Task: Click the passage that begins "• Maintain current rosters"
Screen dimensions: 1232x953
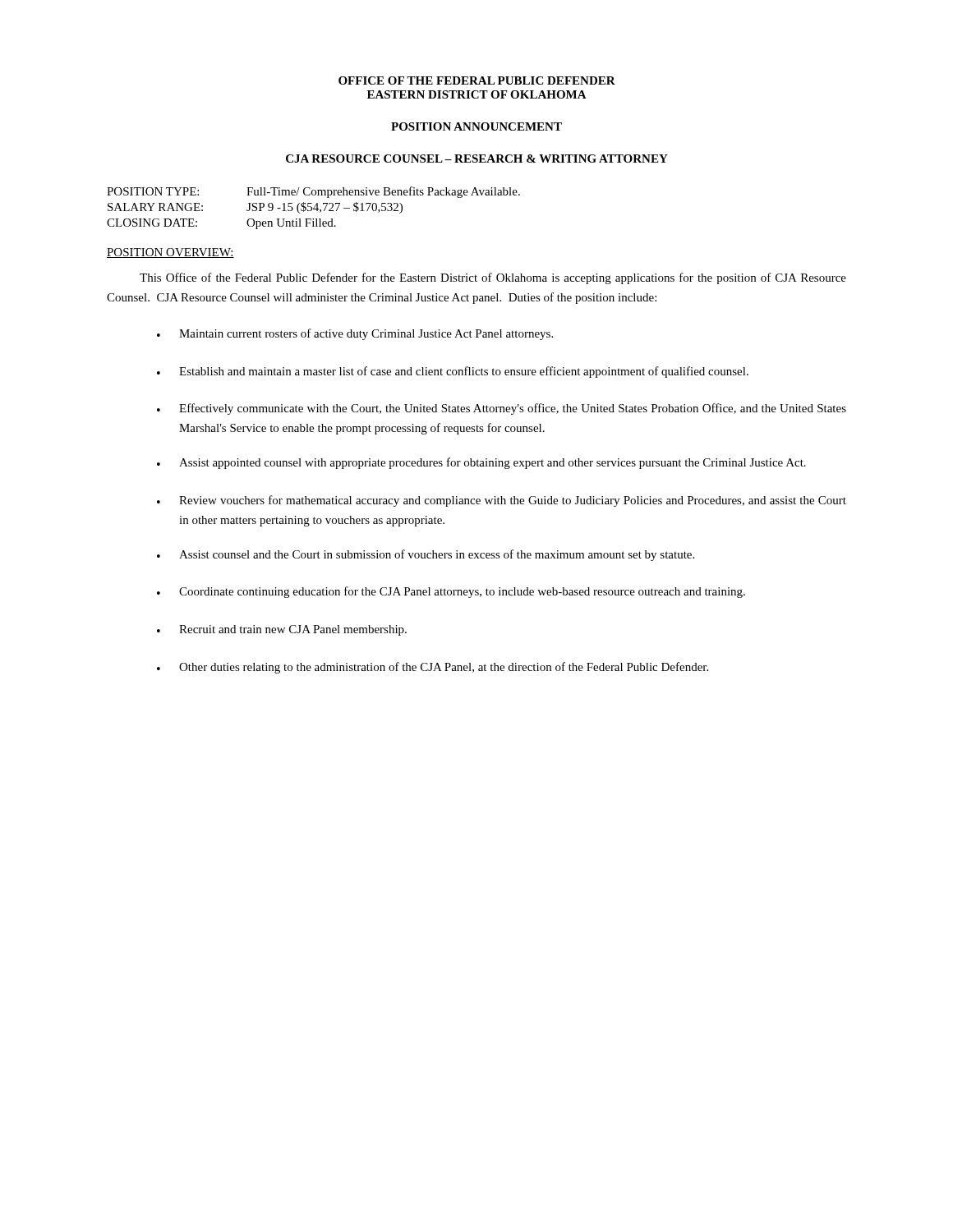Action: point(501,335)
